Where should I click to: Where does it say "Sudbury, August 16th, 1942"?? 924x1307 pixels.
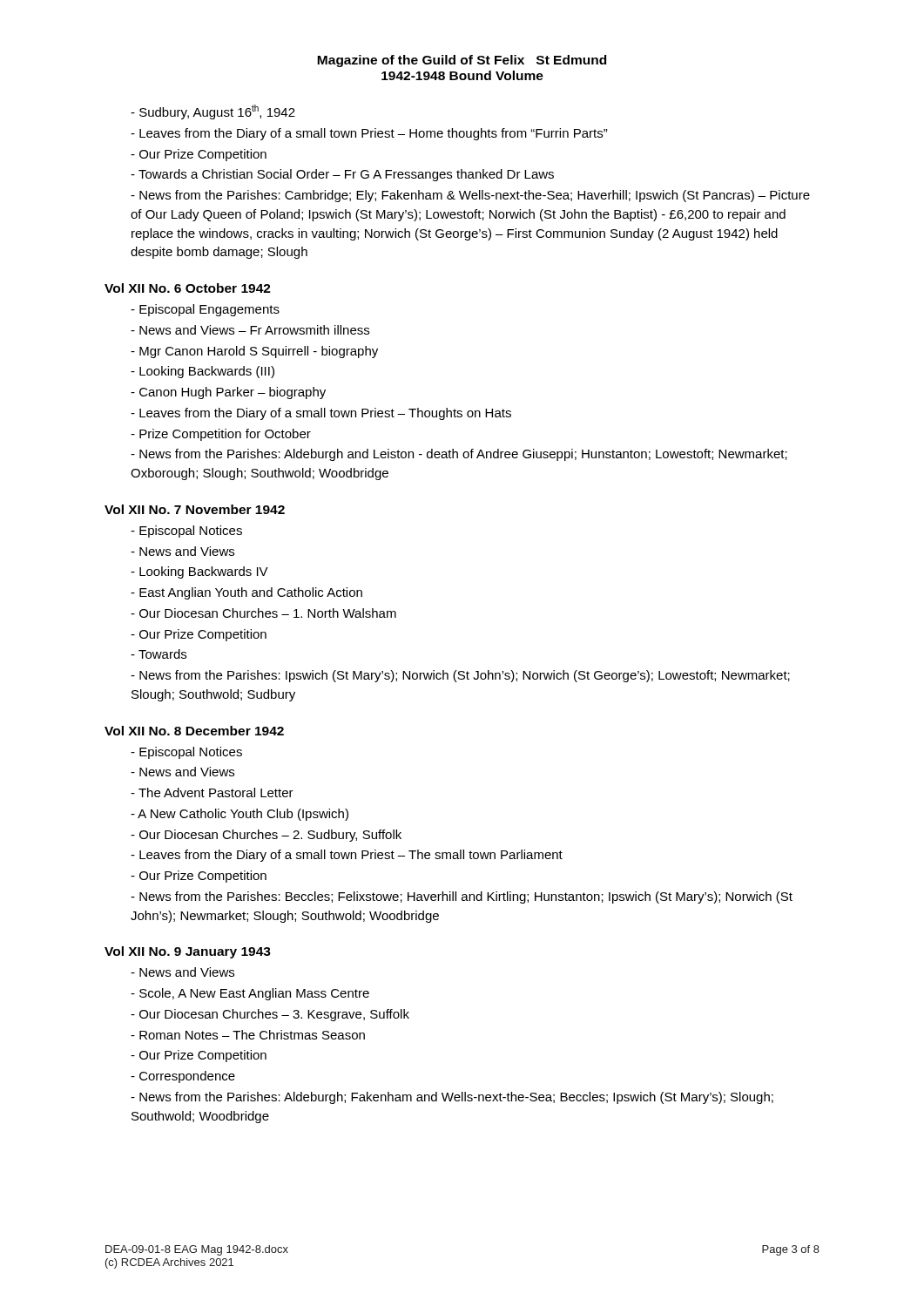[x=213, y=111]
